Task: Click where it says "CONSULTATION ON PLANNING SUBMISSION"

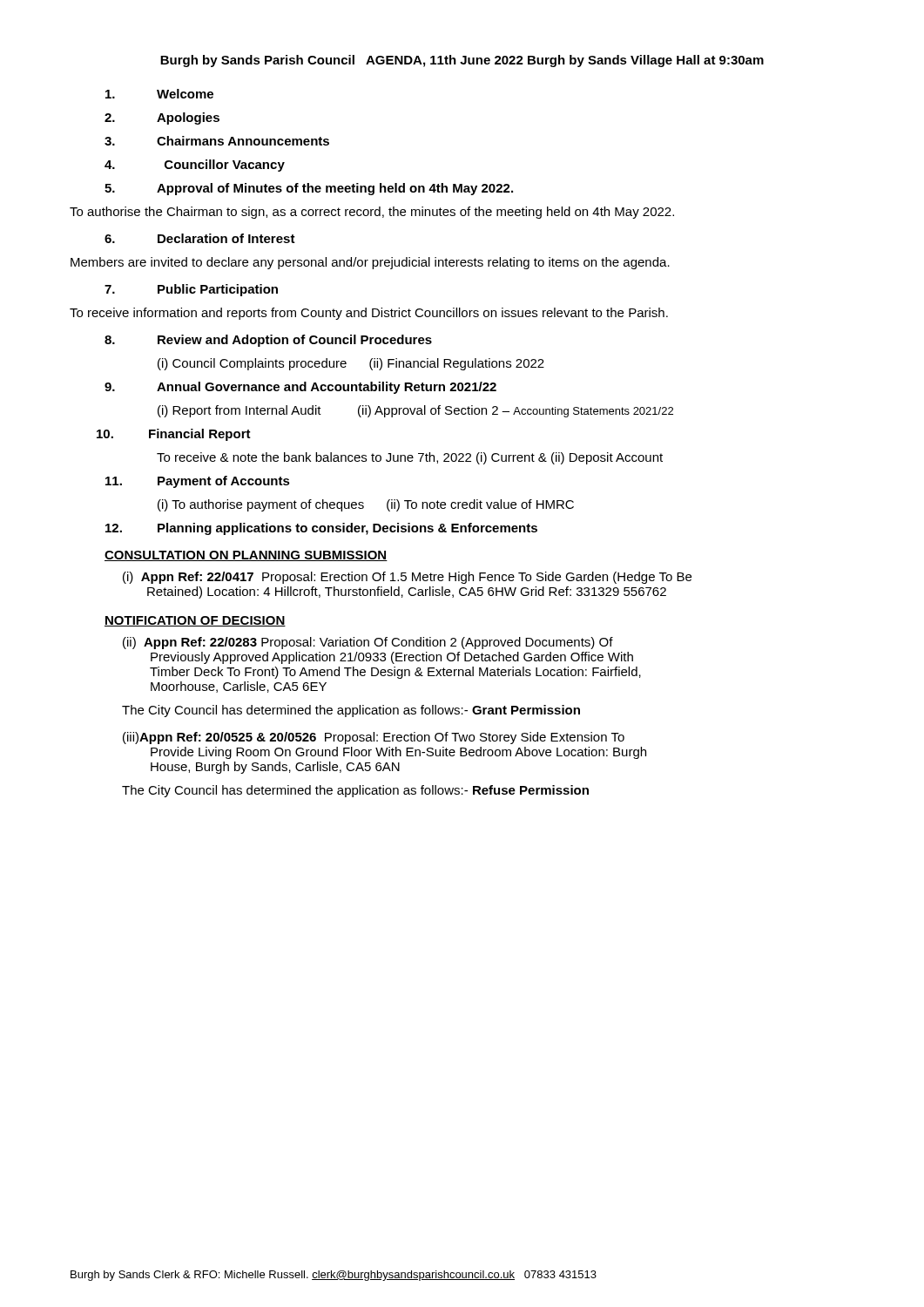Action: (246, 555)
